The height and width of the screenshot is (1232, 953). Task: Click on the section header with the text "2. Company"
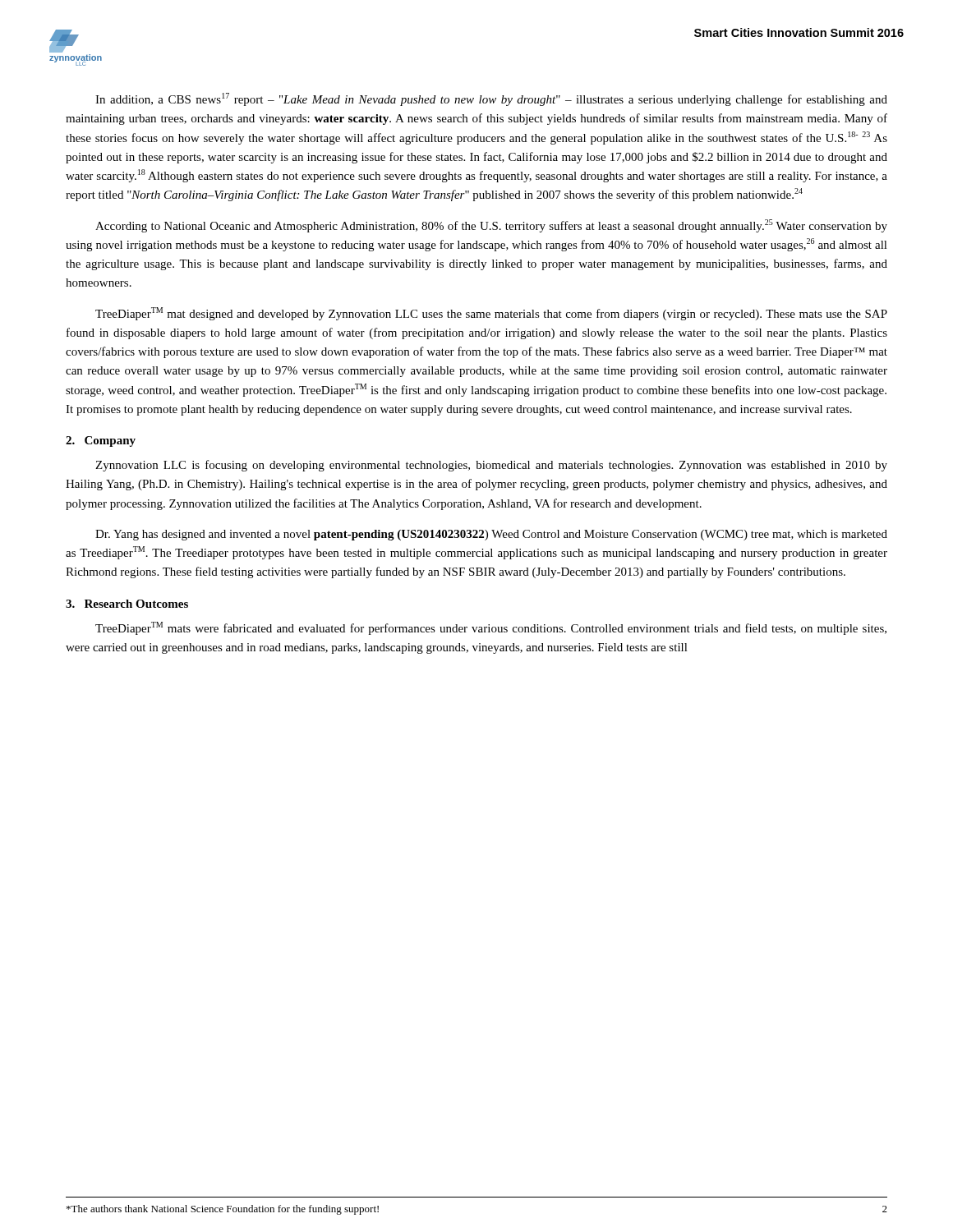pyautogui.click(x=101, y=440)
